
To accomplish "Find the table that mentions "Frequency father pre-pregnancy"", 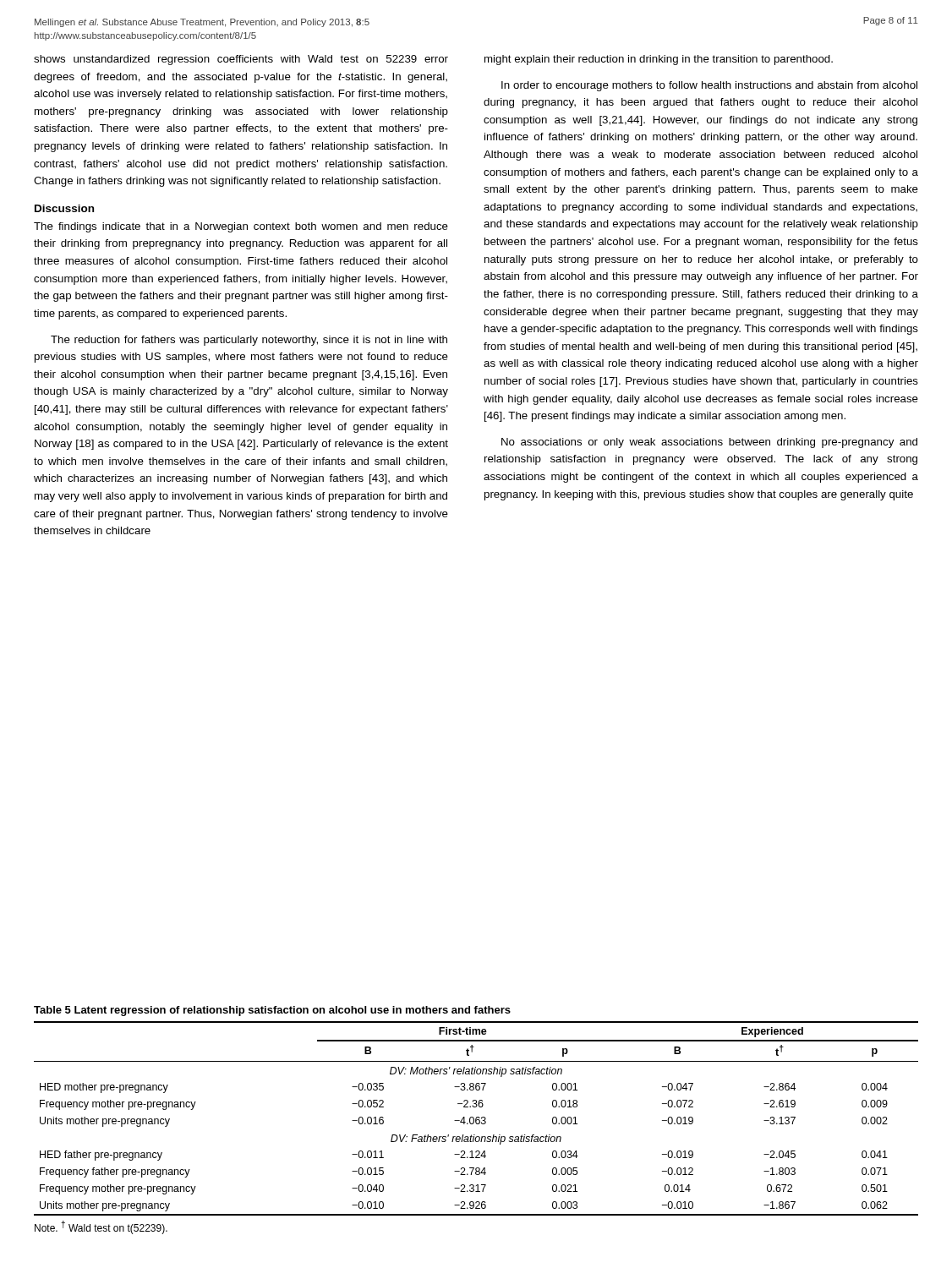I will [476, 1119].
